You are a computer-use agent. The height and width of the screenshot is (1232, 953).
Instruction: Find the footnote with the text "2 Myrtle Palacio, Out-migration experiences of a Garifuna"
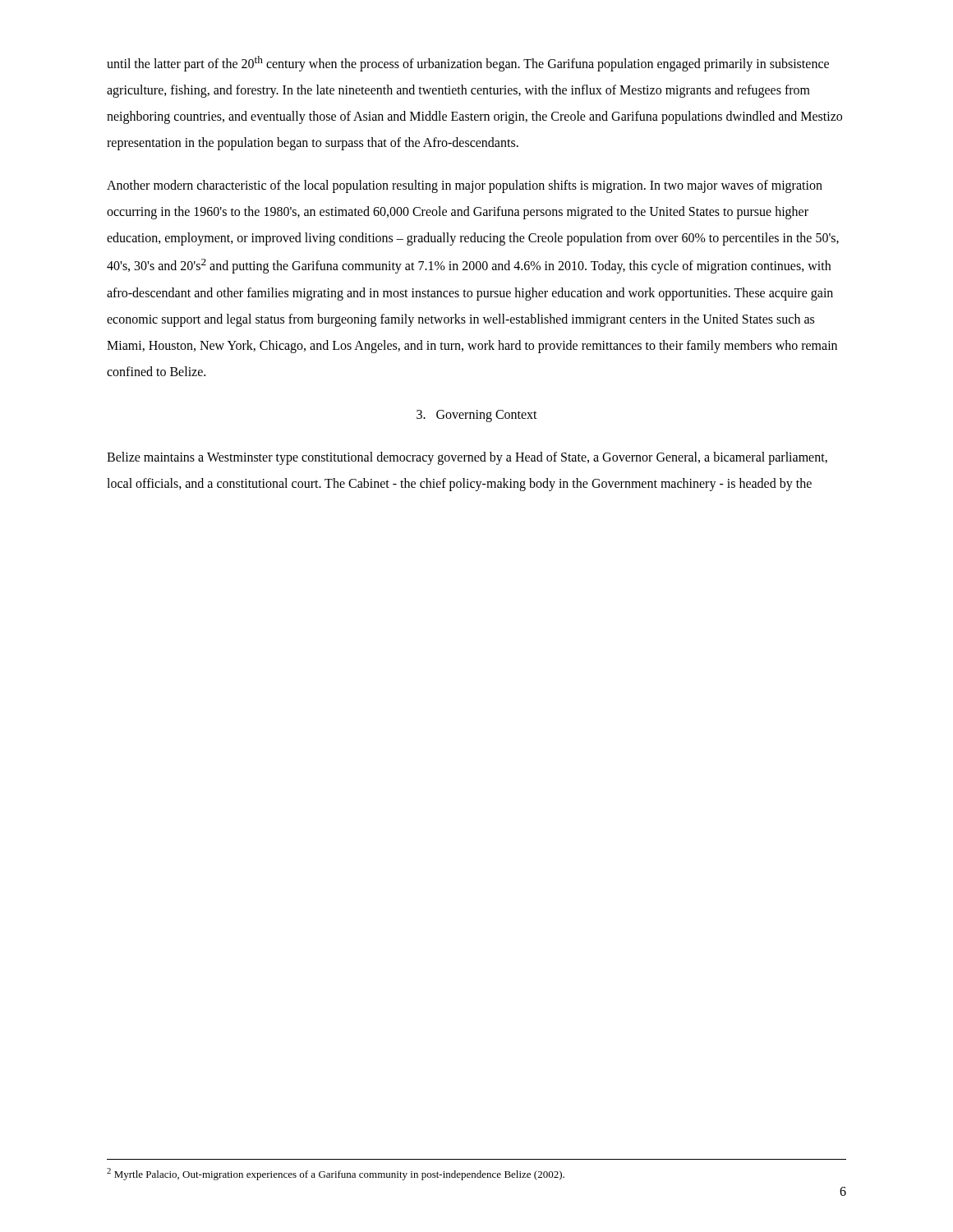(336, 1173)
